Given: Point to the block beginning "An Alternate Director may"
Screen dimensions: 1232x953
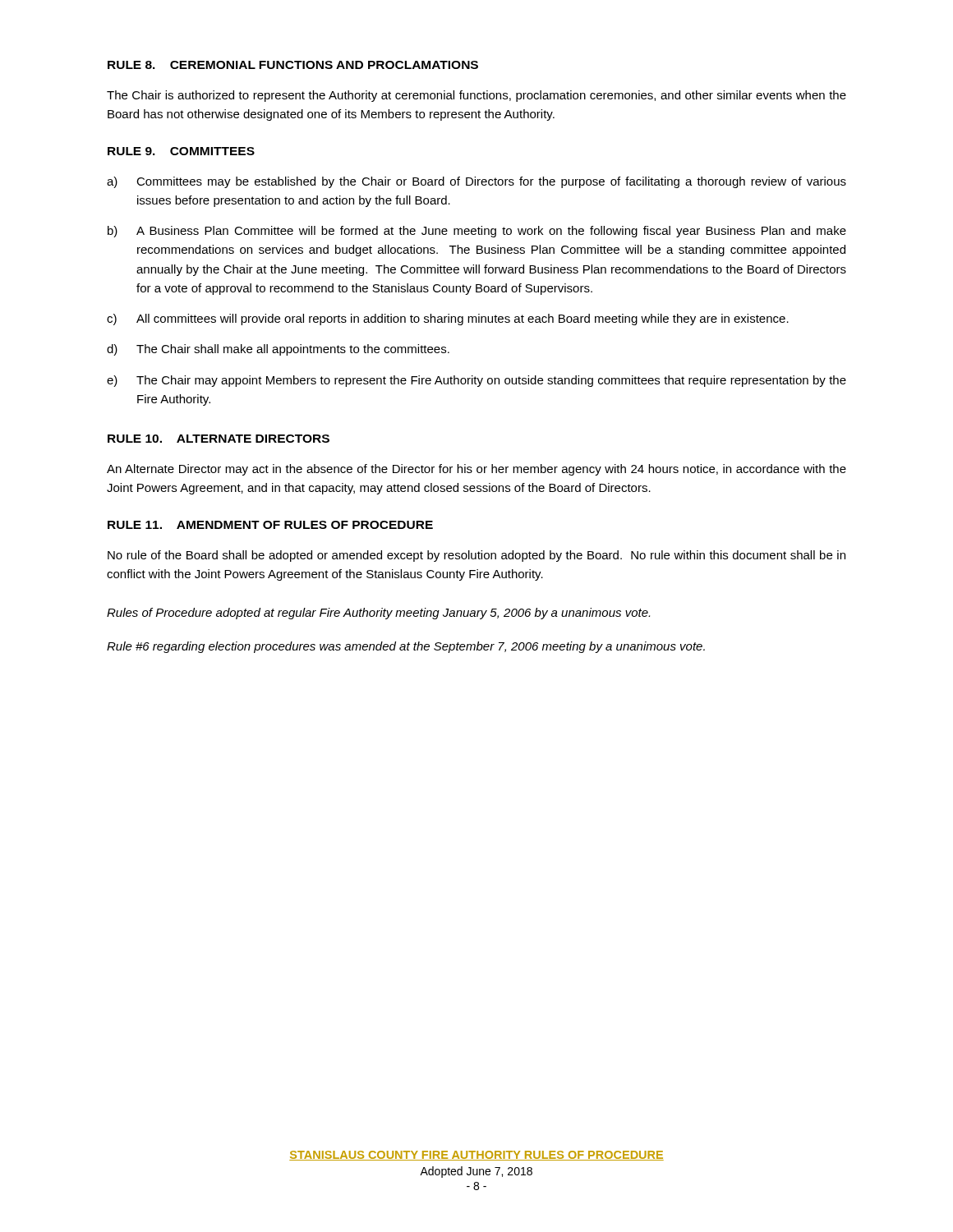Looking at the screenshot, I should pos(476,478).
